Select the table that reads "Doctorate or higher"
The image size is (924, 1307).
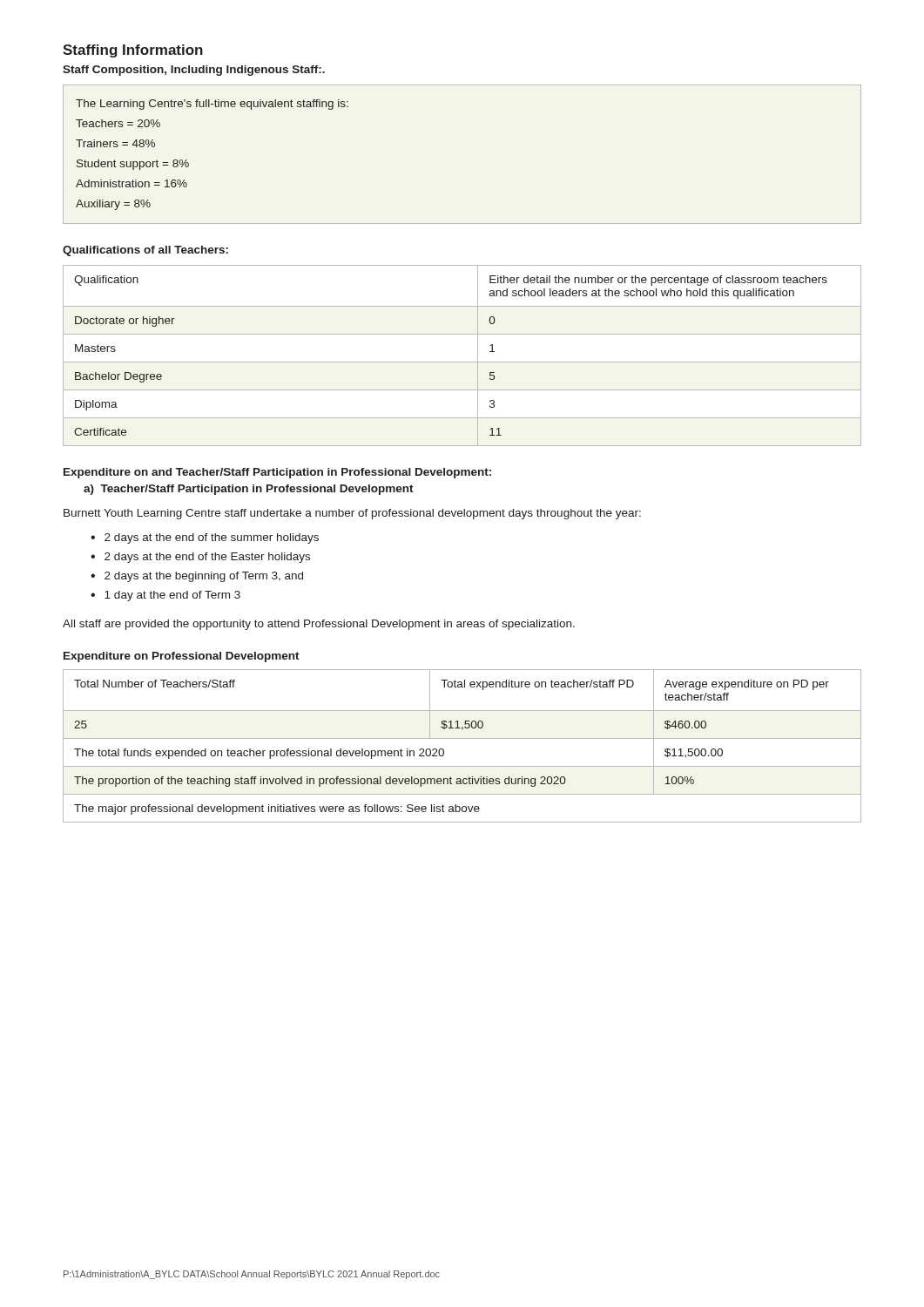(462, 355)
